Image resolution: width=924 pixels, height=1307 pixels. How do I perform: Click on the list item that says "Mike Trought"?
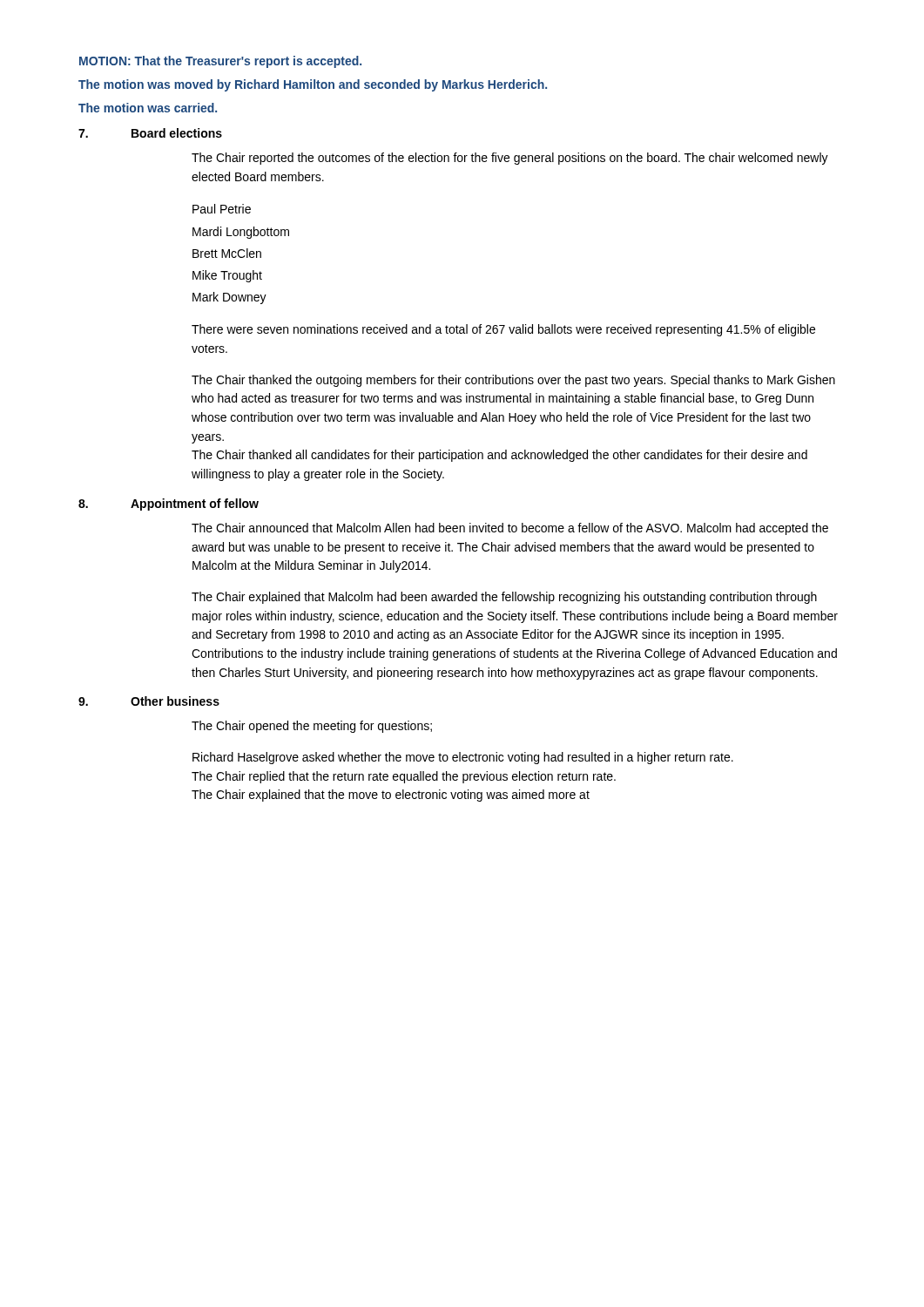click(x=227, y=275)
